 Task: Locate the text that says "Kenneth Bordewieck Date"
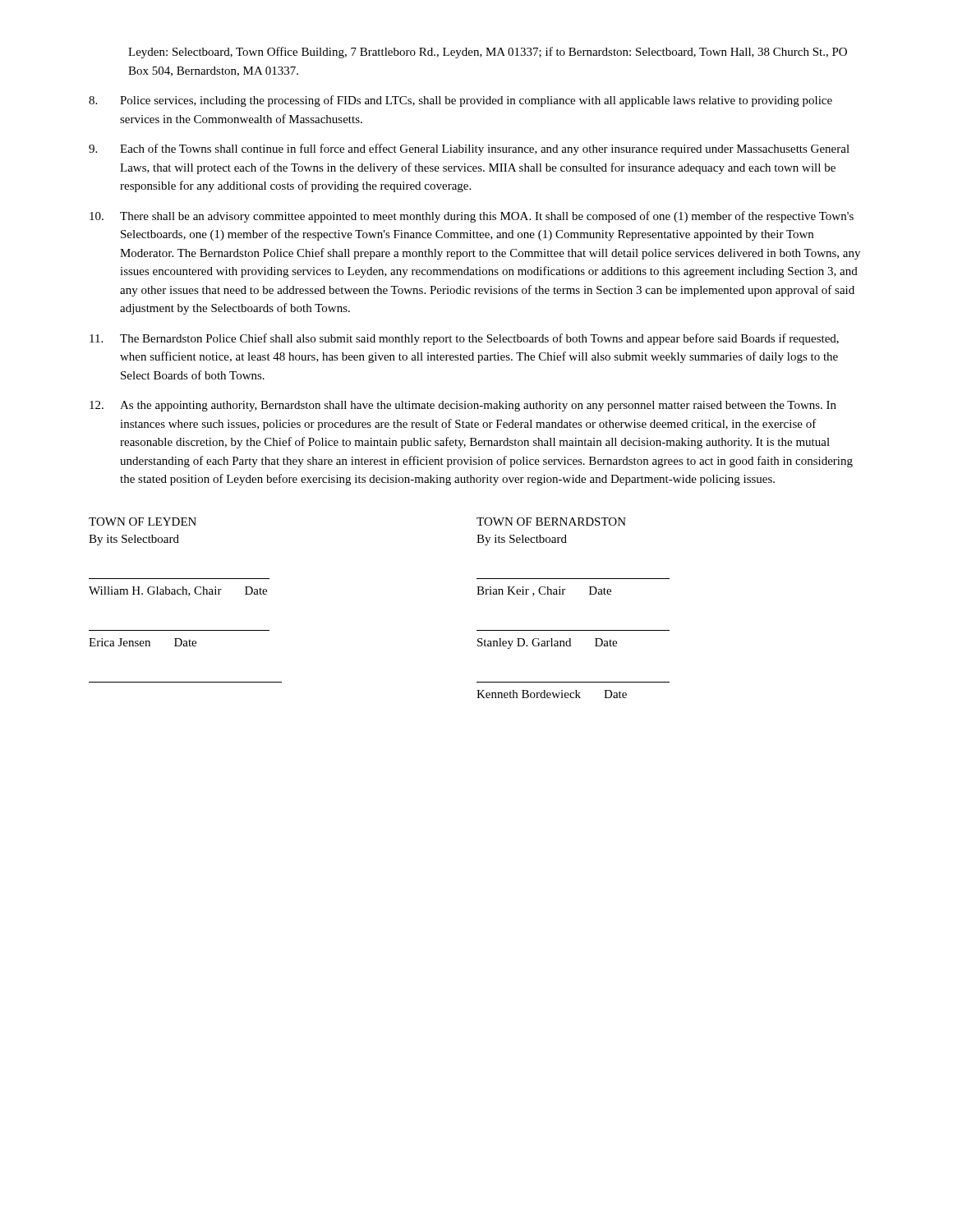(x=670, y=684)
